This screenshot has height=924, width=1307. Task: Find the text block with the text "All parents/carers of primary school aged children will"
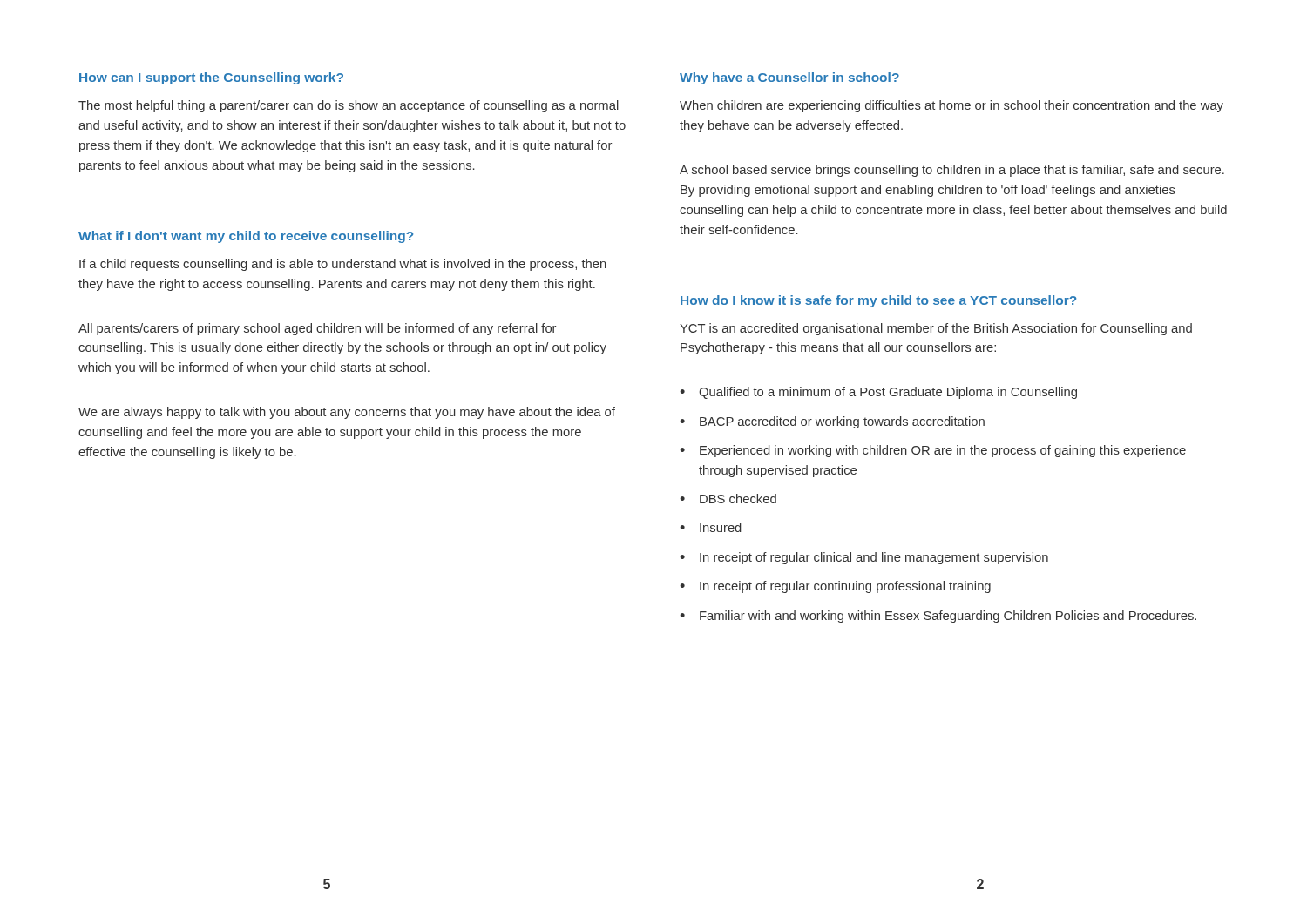click(x=342, y=348)
